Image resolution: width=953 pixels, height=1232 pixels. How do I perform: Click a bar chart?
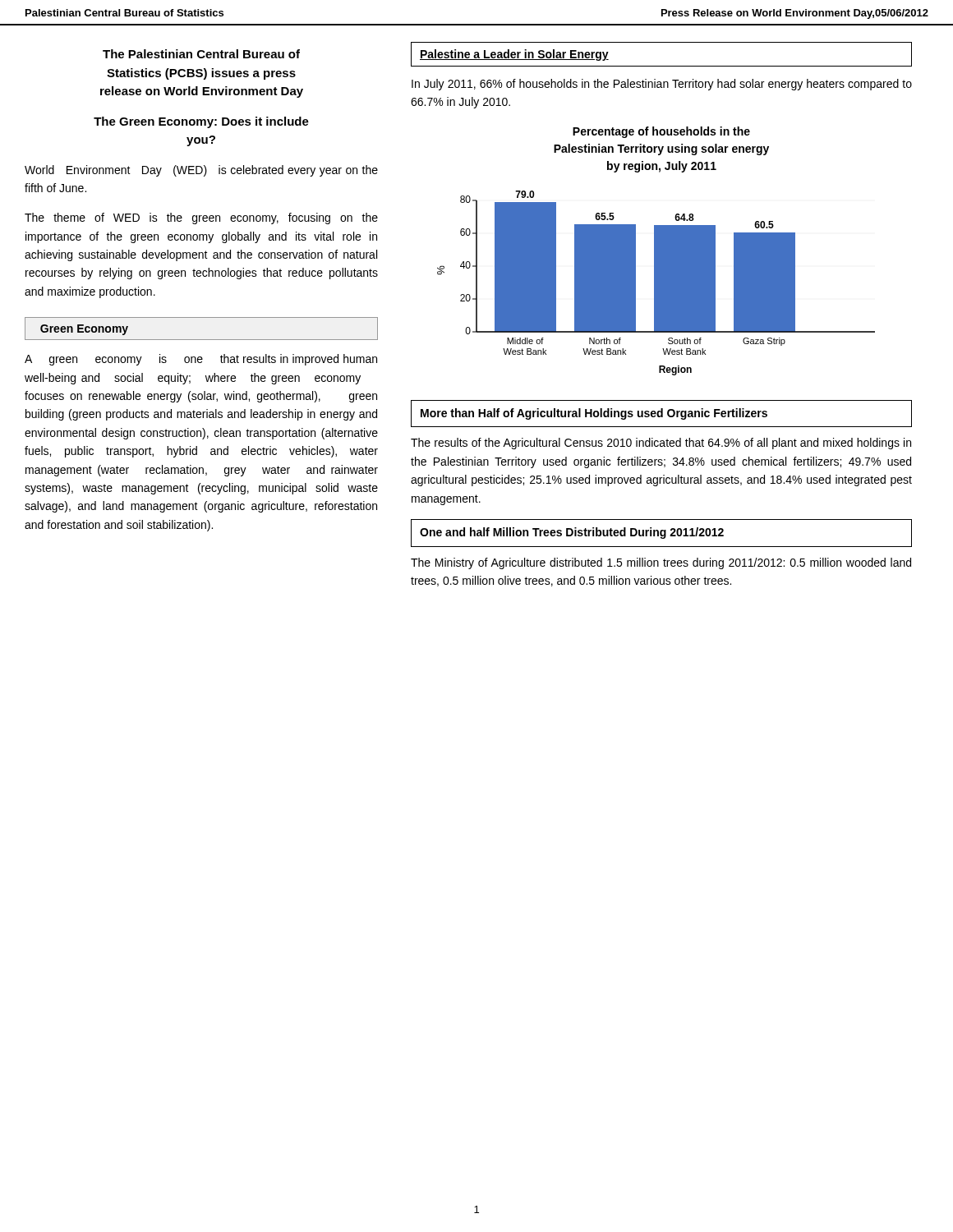coord(661,282)
